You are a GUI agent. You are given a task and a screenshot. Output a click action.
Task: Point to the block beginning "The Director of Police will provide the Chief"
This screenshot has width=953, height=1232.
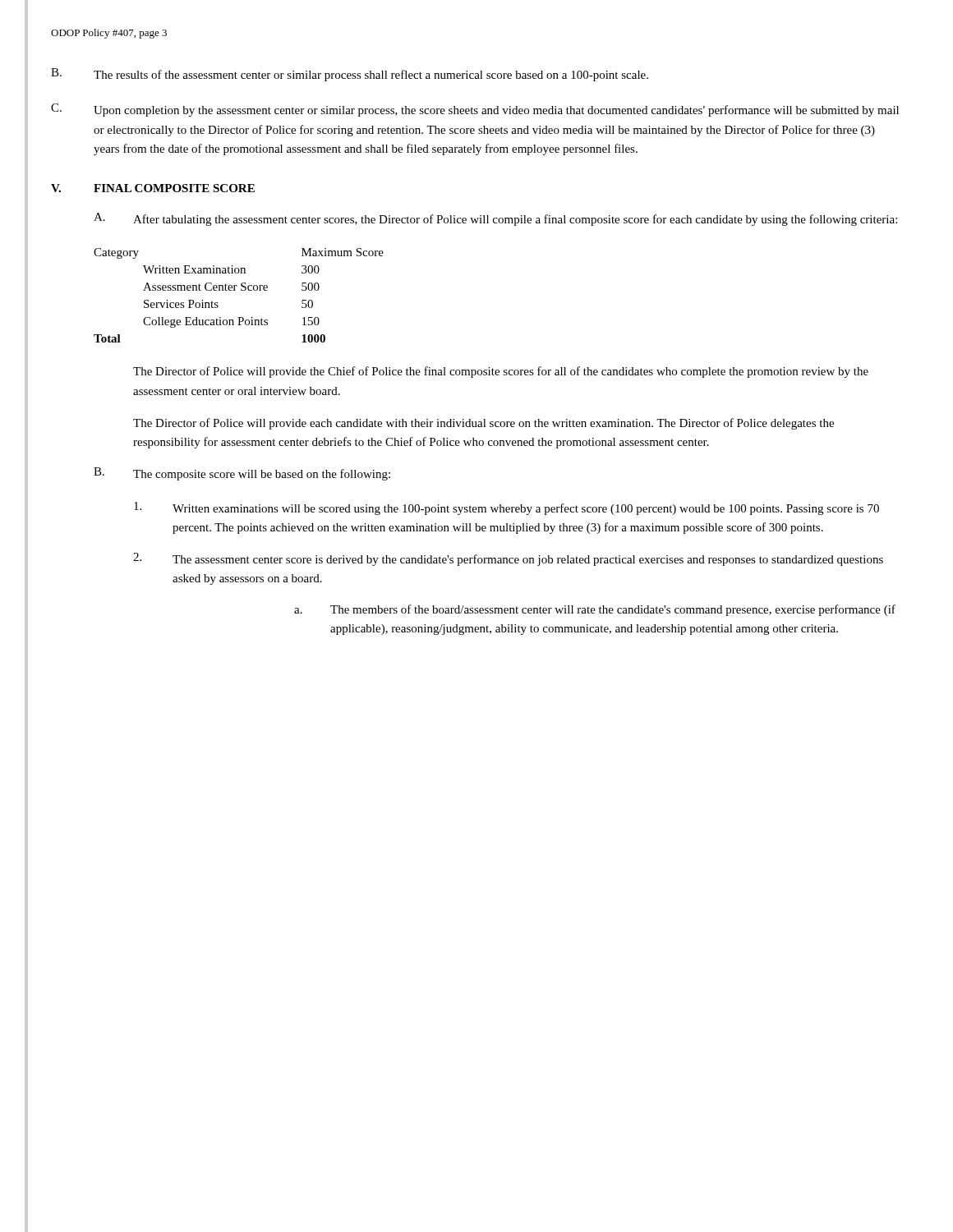pyautogui.click(x=501, y=381)
